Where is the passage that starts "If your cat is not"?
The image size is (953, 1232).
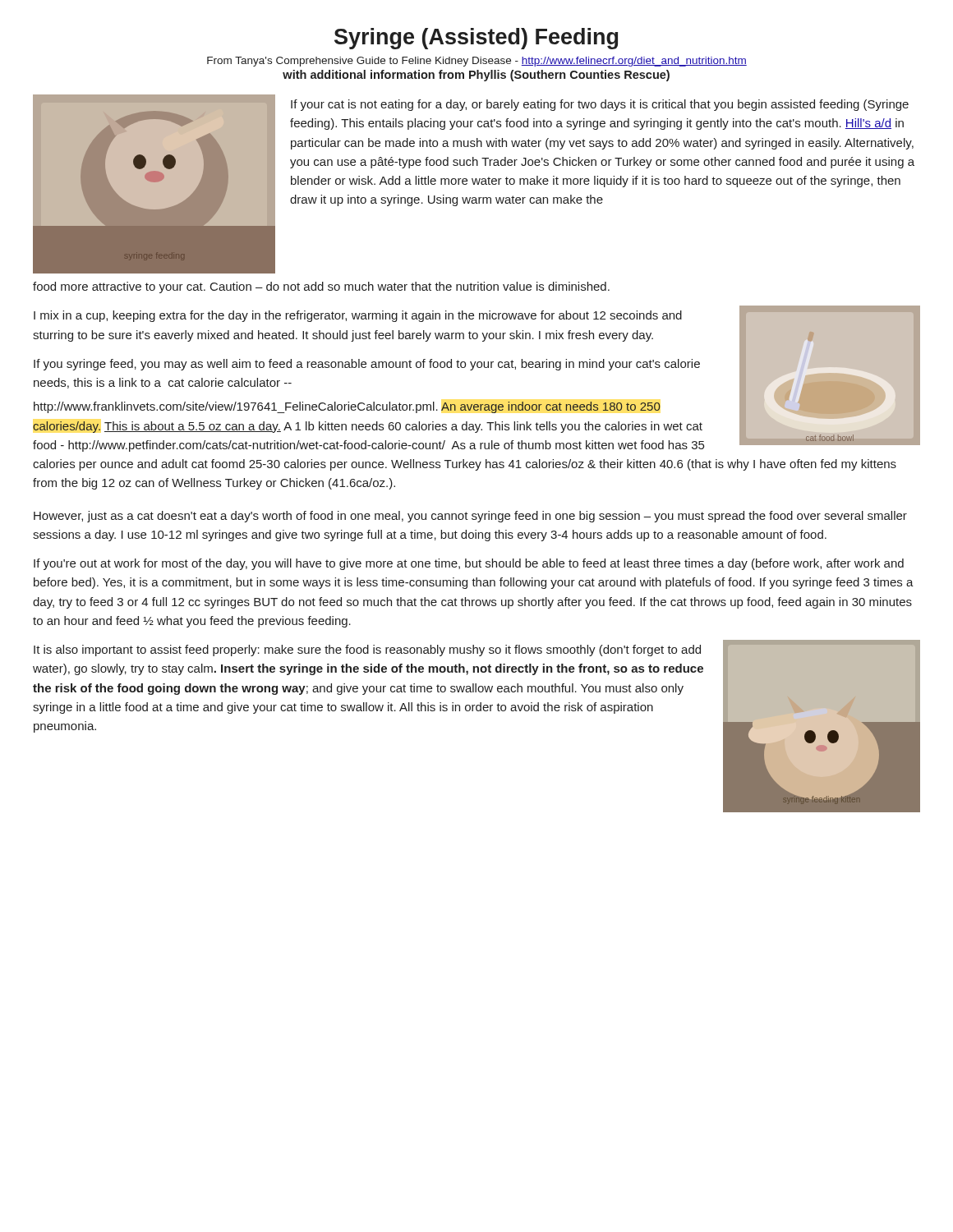[x=602, y=152]
